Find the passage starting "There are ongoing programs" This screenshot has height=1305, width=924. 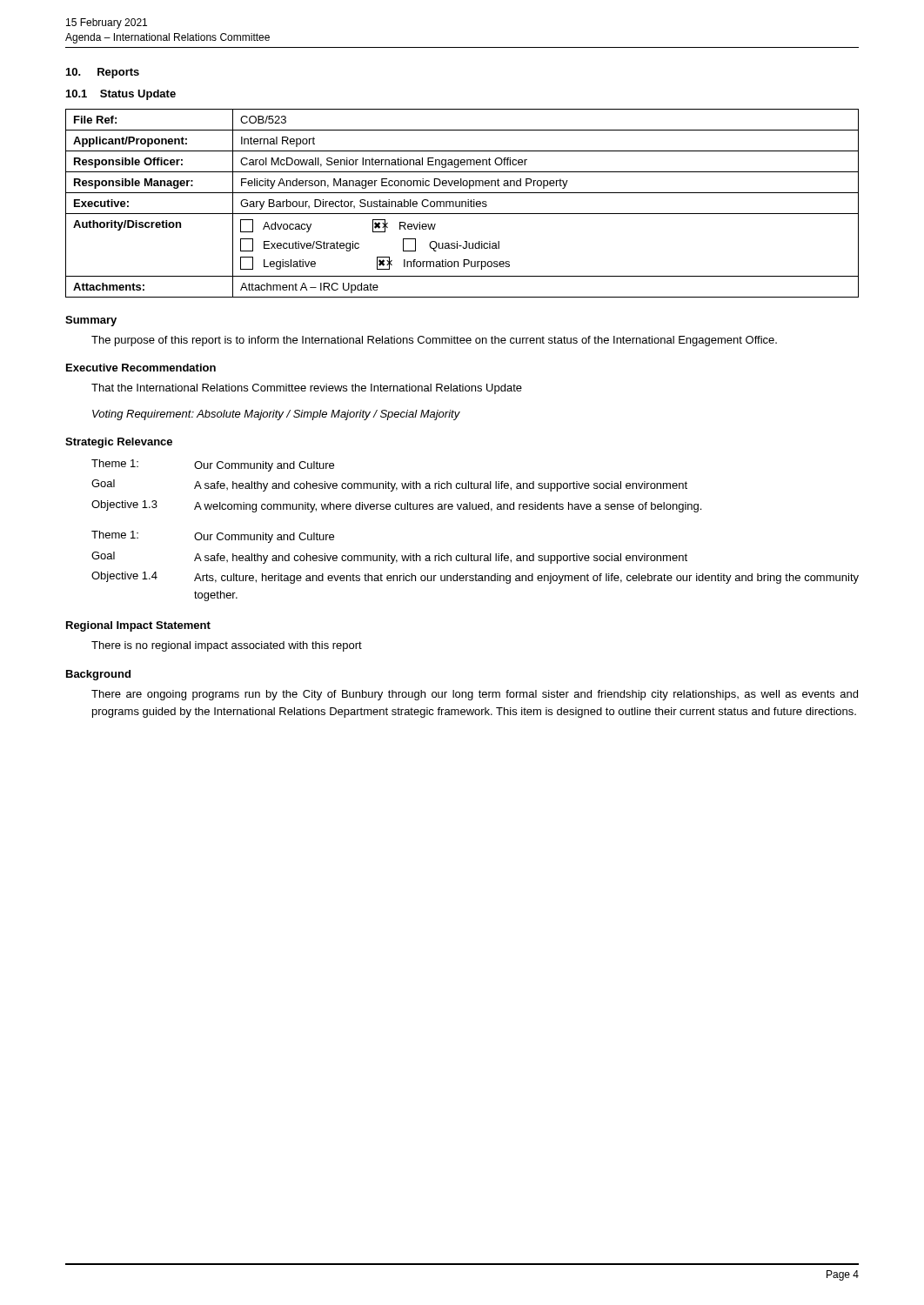click(x=475, y=702)
